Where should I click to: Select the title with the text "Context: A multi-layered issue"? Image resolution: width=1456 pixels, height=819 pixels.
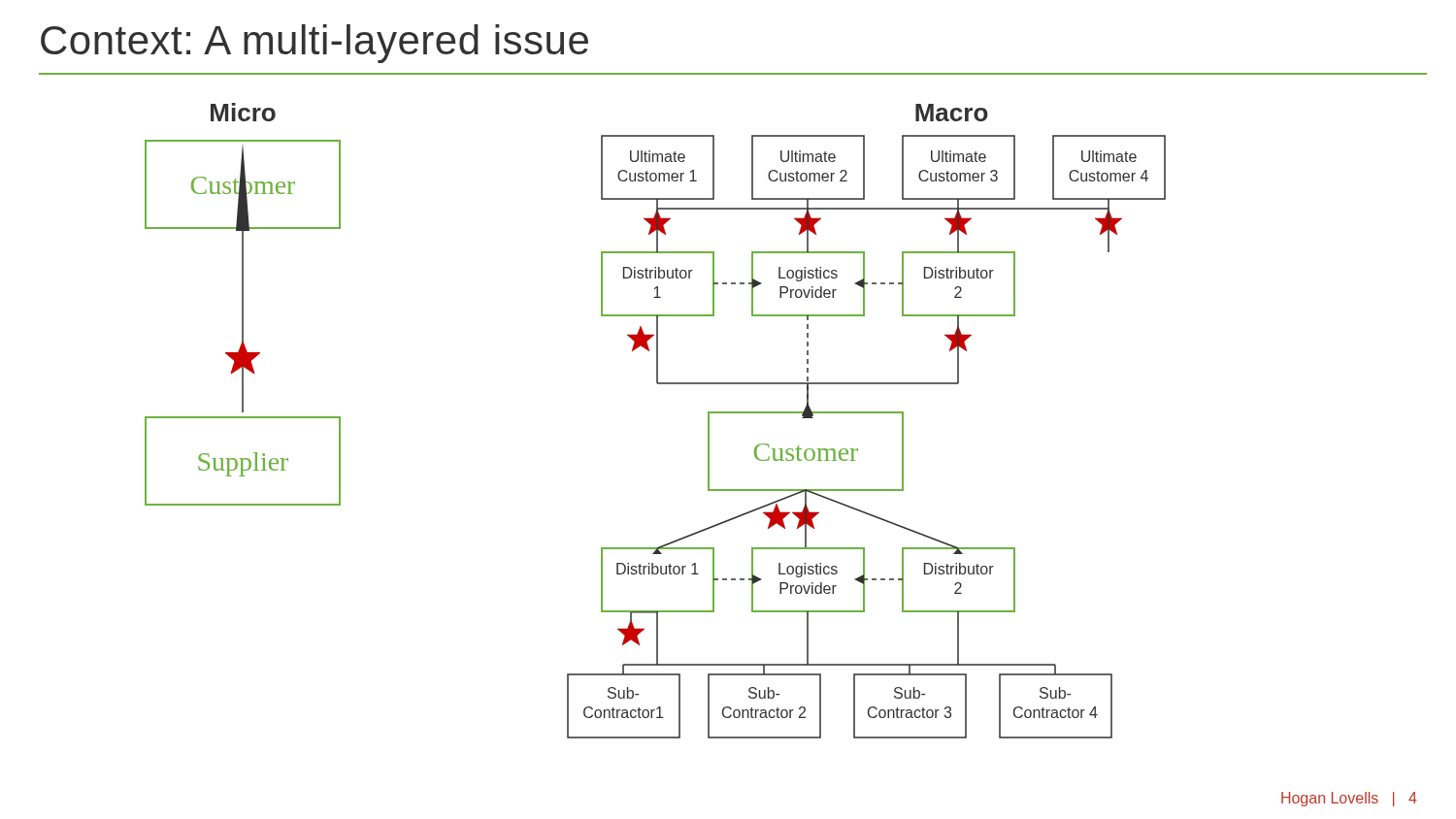point(315,40)
